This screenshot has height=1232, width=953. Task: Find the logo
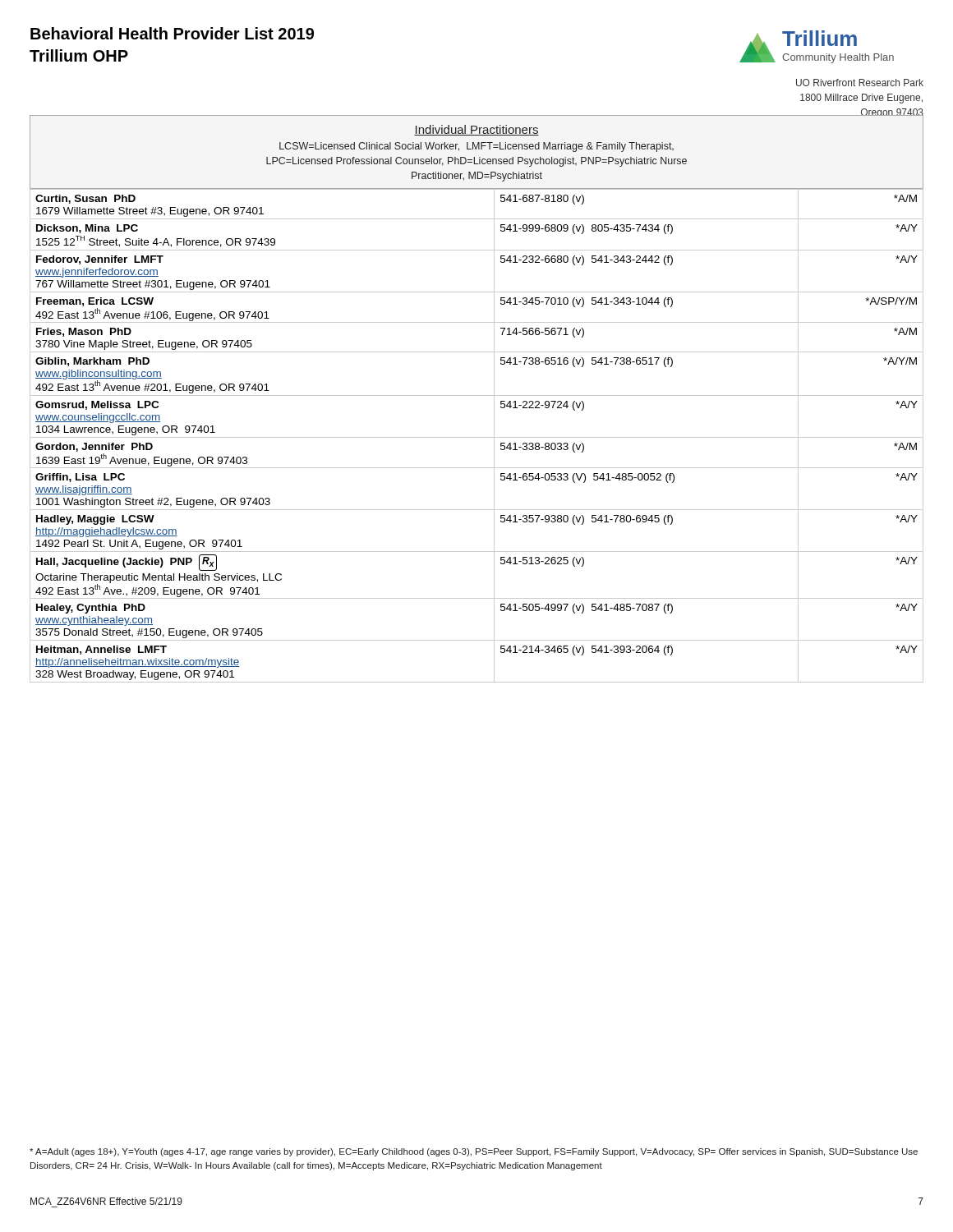tap(829, 49)
